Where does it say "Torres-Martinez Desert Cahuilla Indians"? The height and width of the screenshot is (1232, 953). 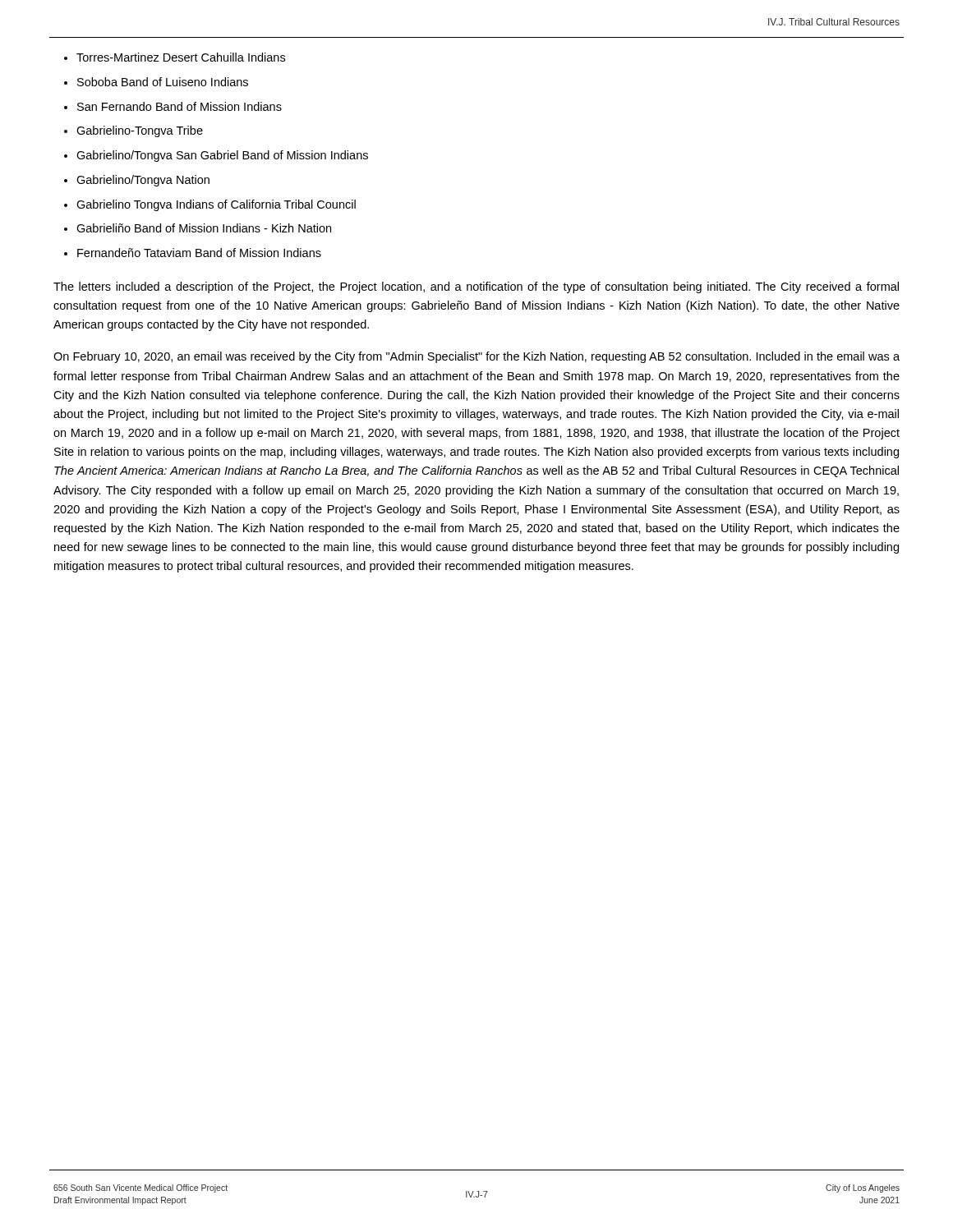(181, 57)
